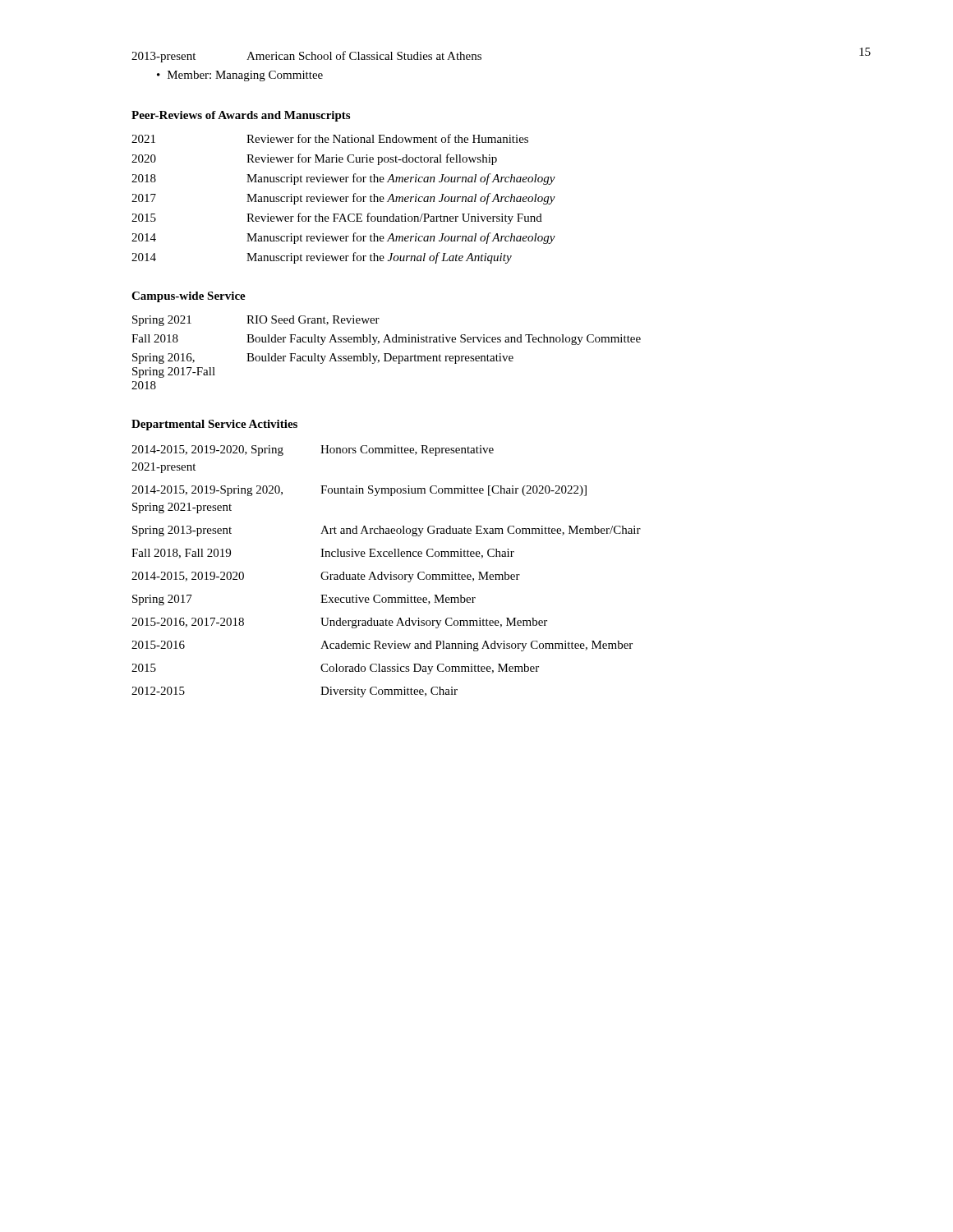Image resolution: width=953 pixels, height=1232 pixels.
Task: Click on the list item containing "2015 Reviewer for the FACE foundation/Partner University Fund"
Action: pos(501,218)
